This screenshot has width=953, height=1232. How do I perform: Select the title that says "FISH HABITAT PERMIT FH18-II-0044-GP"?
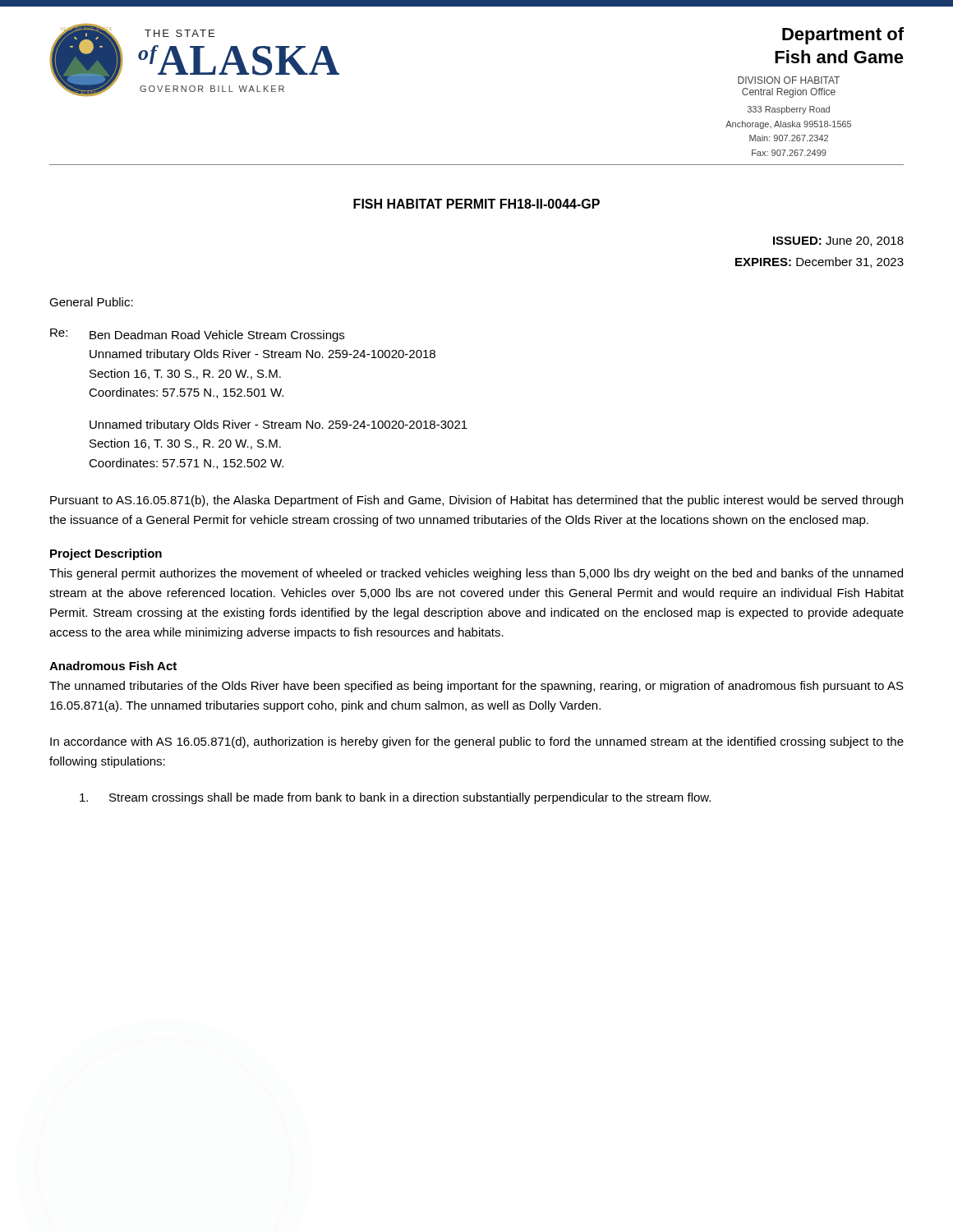[476, 204]
